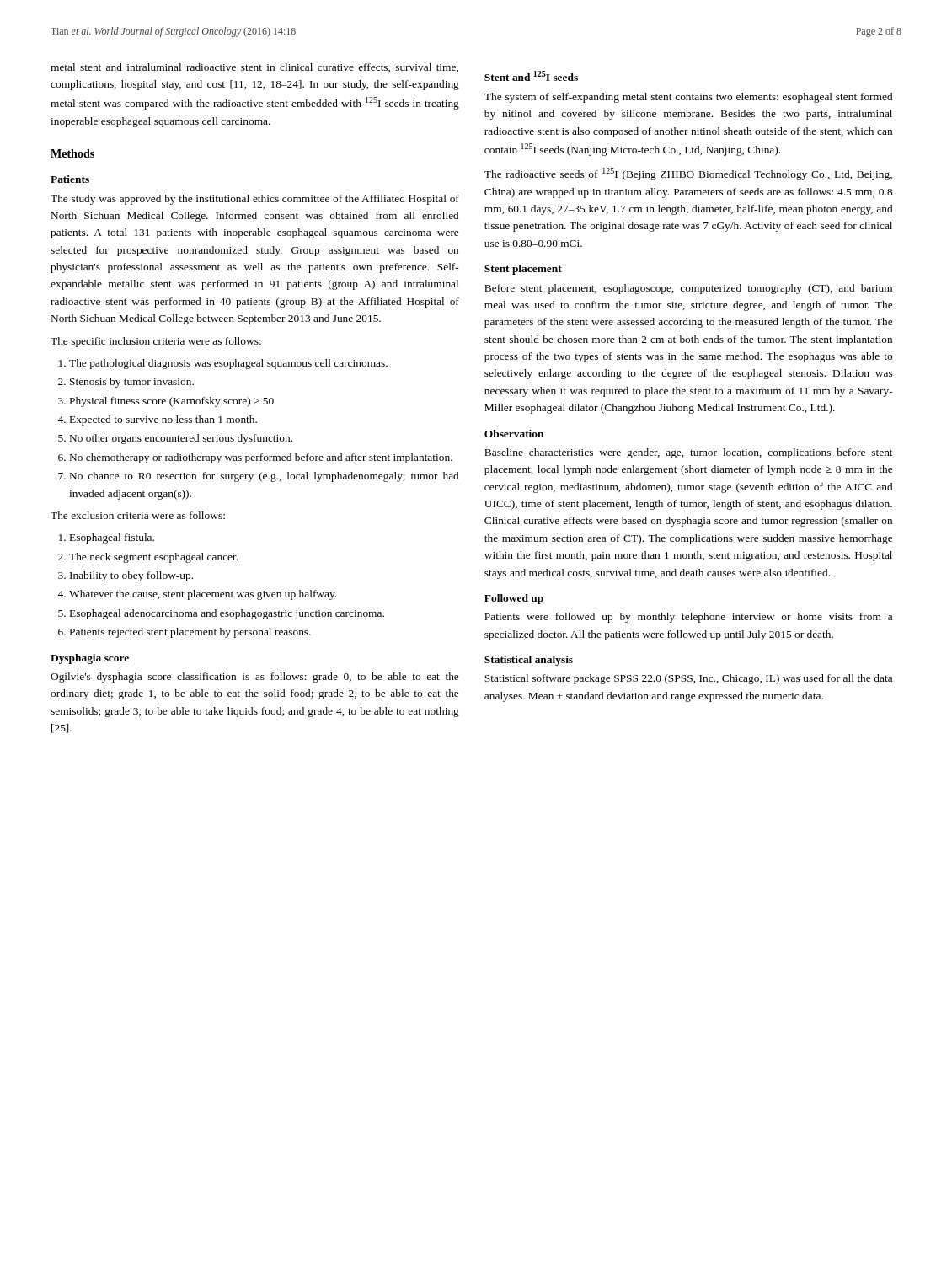
Task: Click the section header that begins "Stent and 125I"
Action: pos(531,76)
